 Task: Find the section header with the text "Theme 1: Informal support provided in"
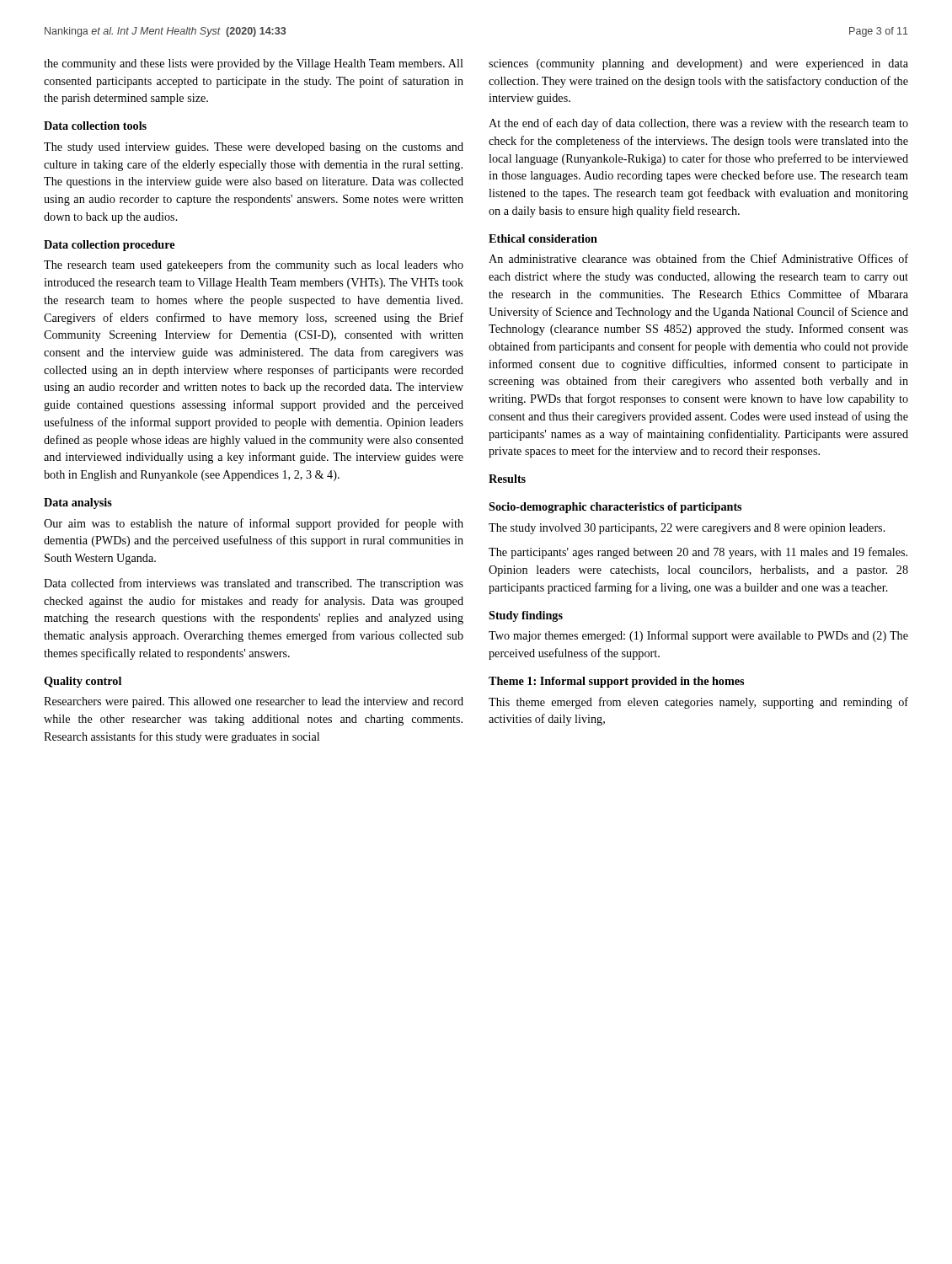(617, 681)
